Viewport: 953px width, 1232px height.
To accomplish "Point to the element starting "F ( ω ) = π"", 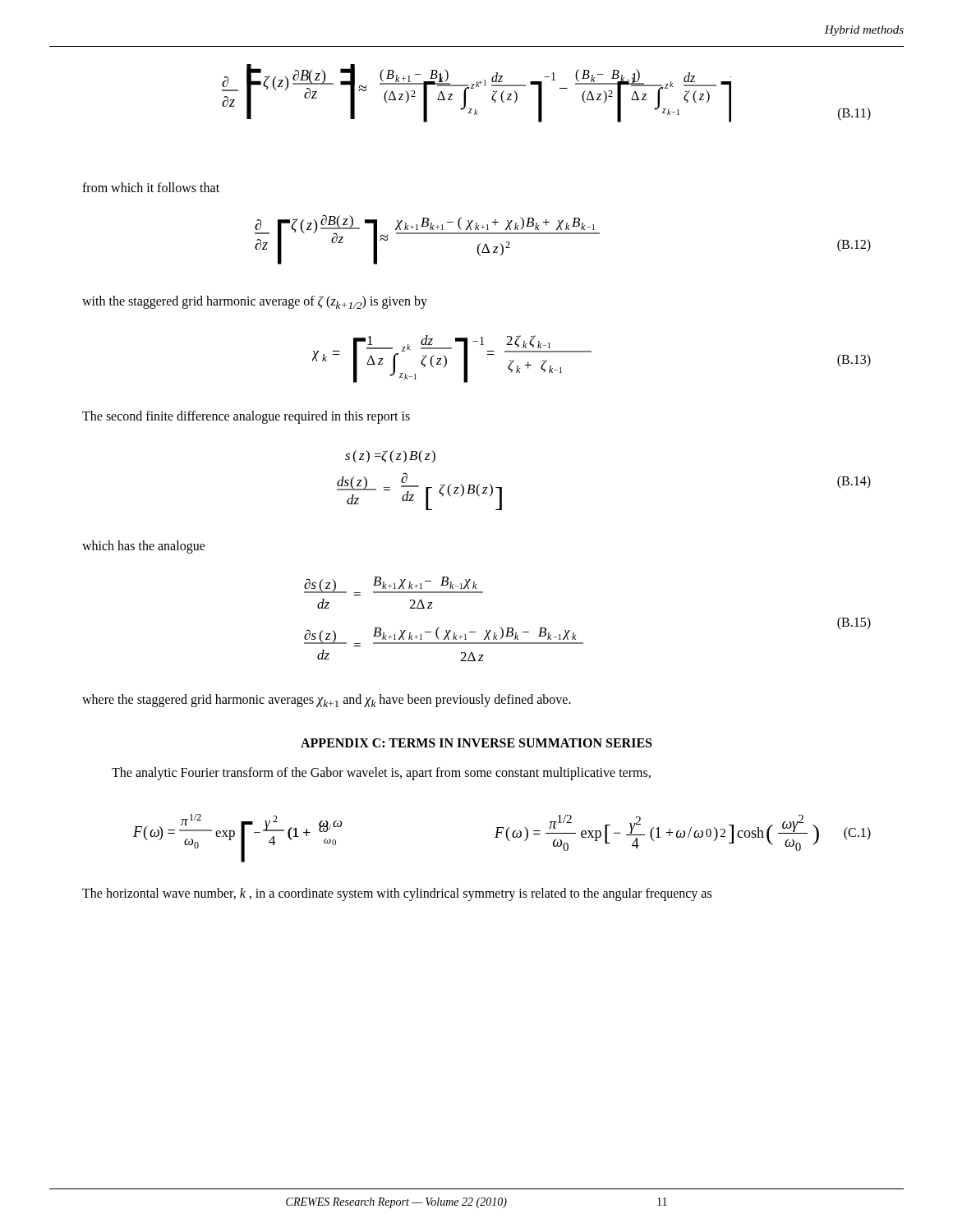I will point(502,833).
